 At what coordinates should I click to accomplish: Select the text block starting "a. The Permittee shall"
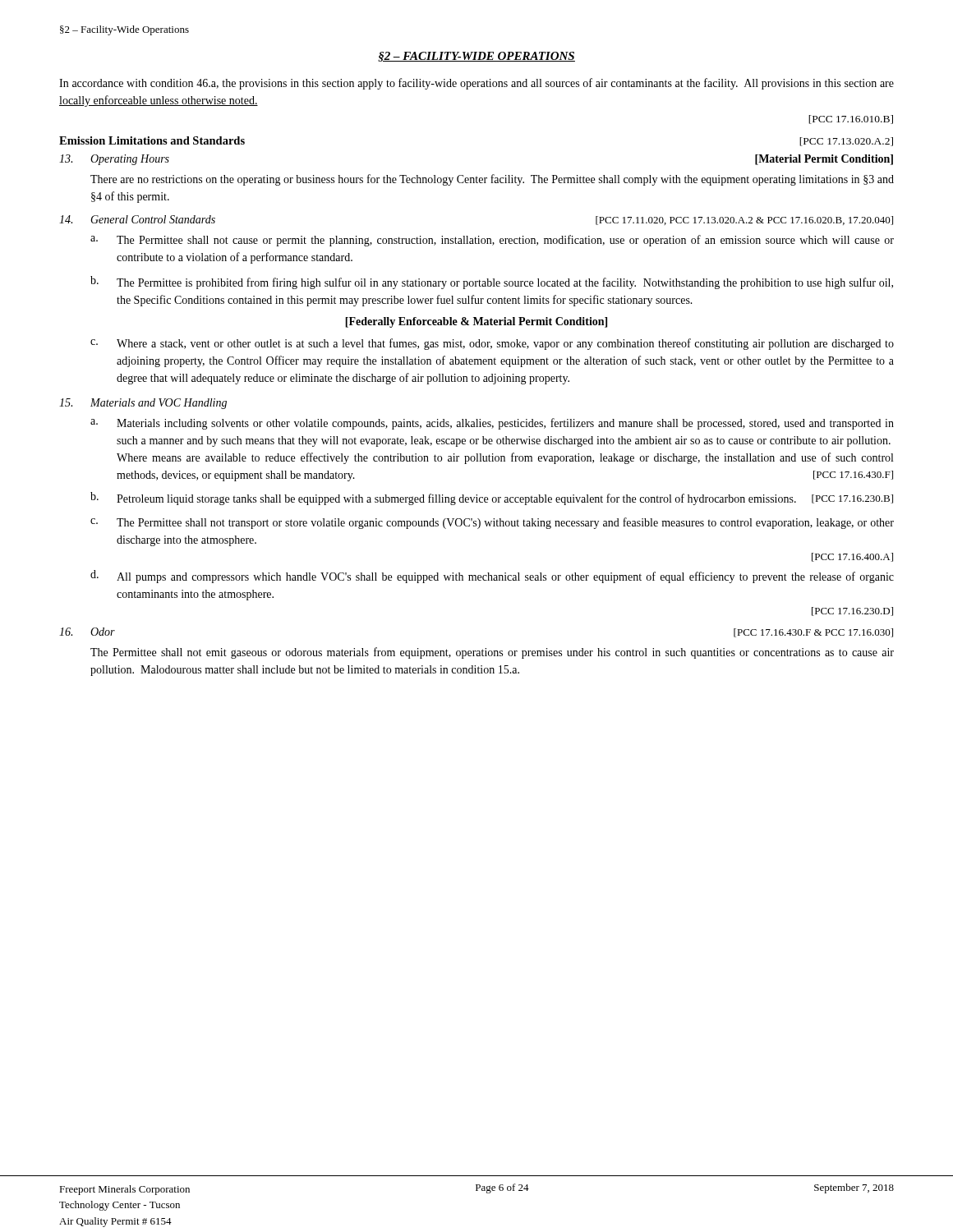492,249
